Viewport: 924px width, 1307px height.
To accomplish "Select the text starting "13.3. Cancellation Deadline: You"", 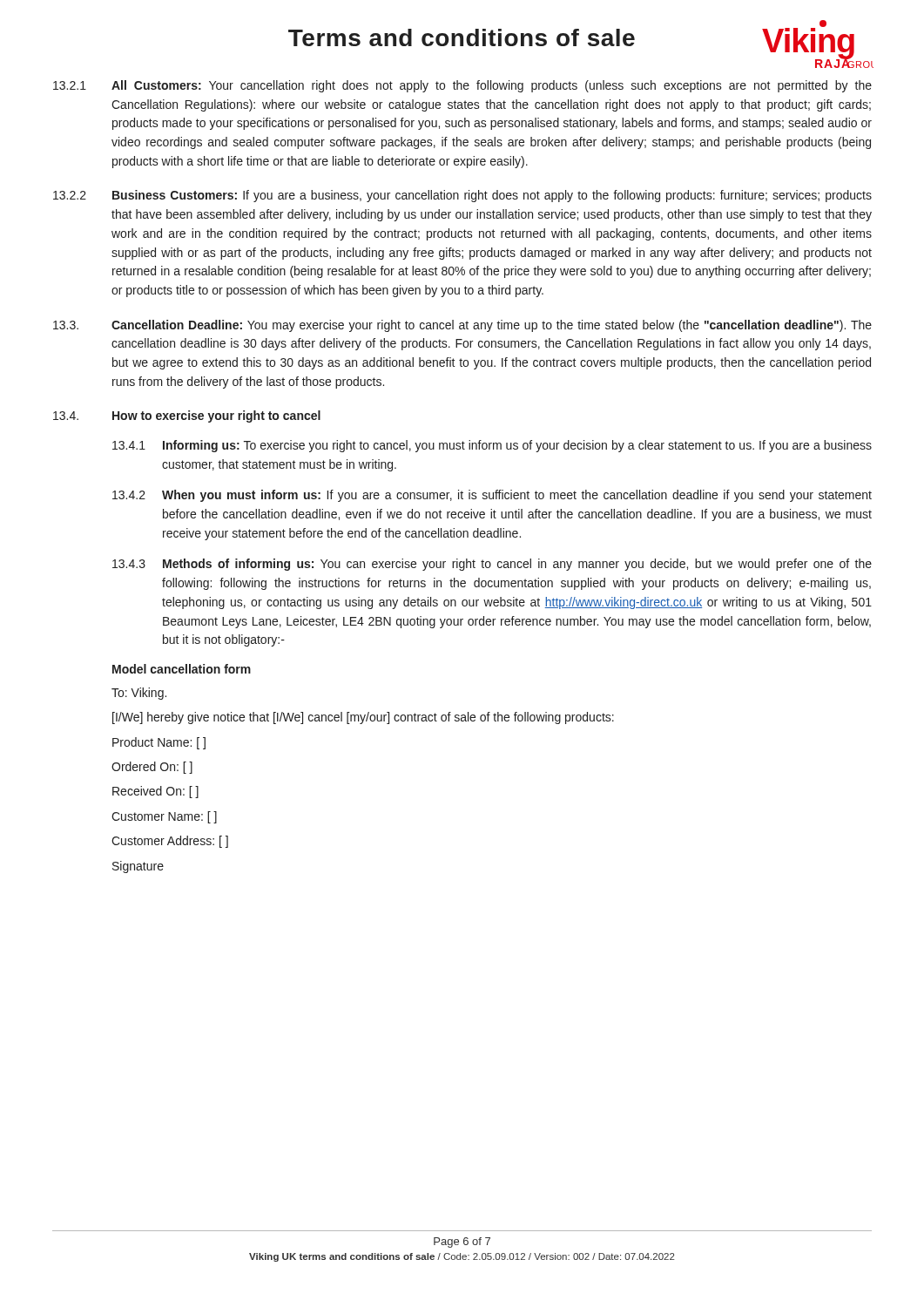I will (x=462, y=354).
